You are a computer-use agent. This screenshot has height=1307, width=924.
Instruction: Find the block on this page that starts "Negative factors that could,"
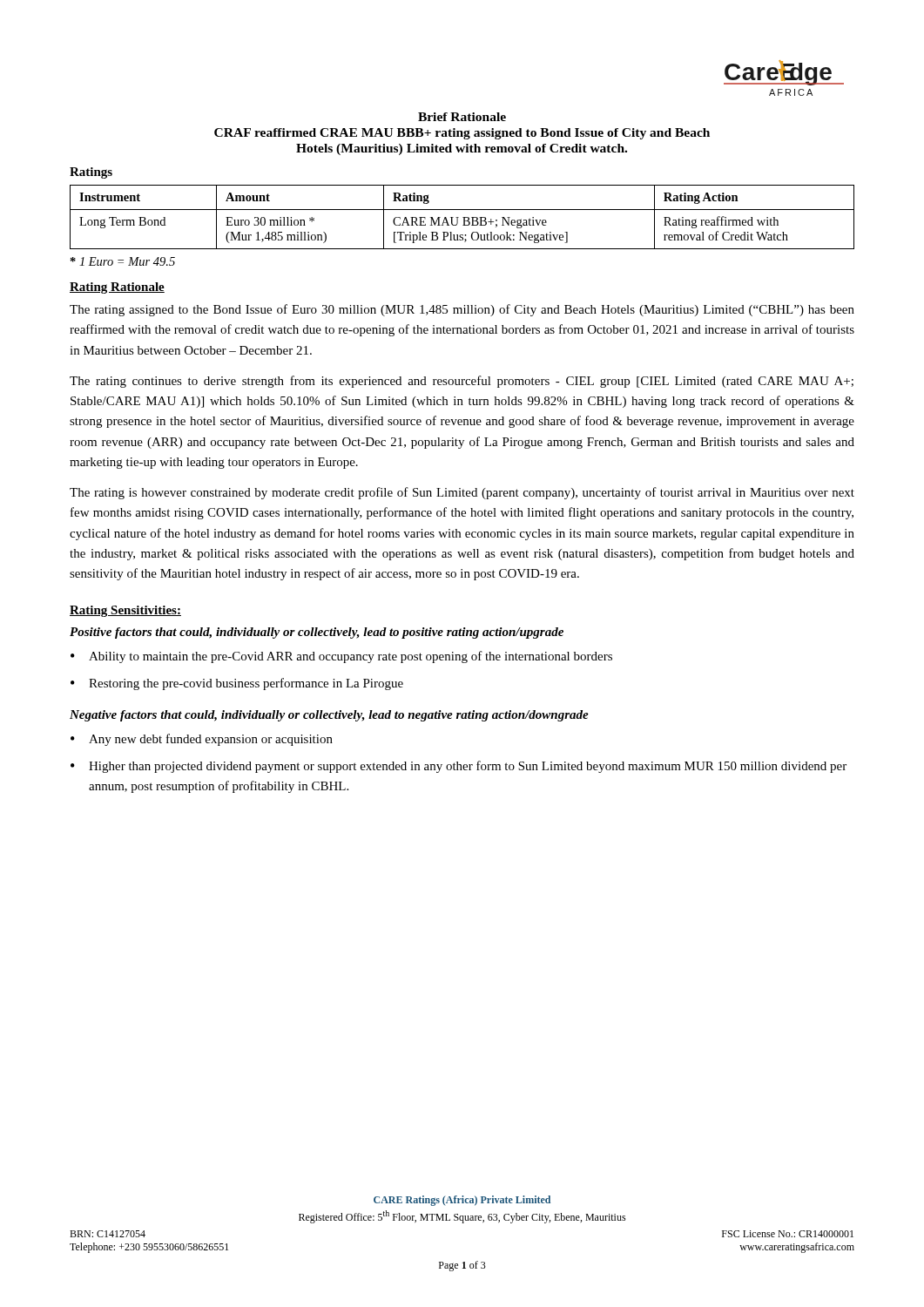coord(329,715)
